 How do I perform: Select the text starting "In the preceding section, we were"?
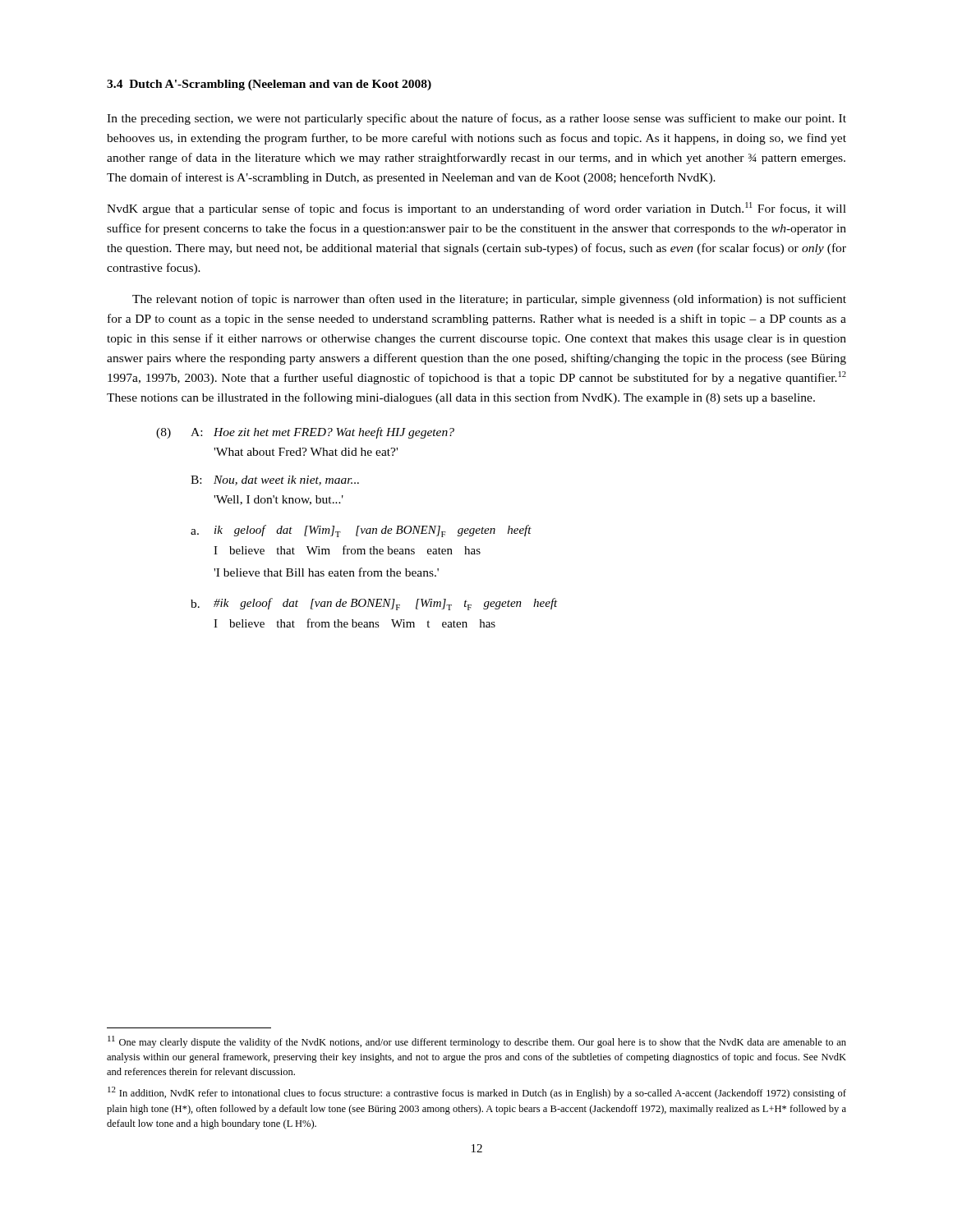point(476,147)
